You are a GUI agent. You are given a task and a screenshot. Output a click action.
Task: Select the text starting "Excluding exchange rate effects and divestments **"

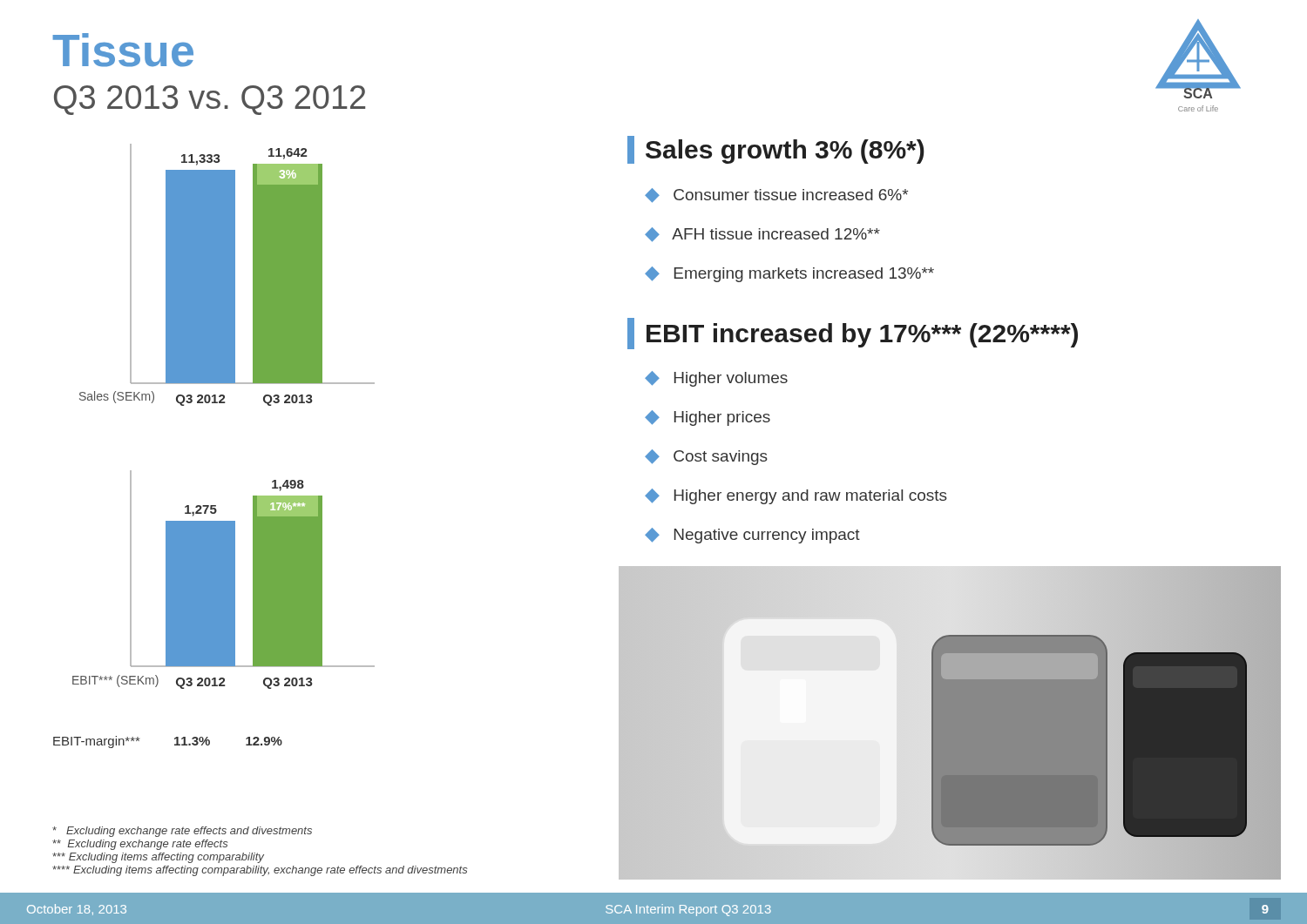click(260, 850)
